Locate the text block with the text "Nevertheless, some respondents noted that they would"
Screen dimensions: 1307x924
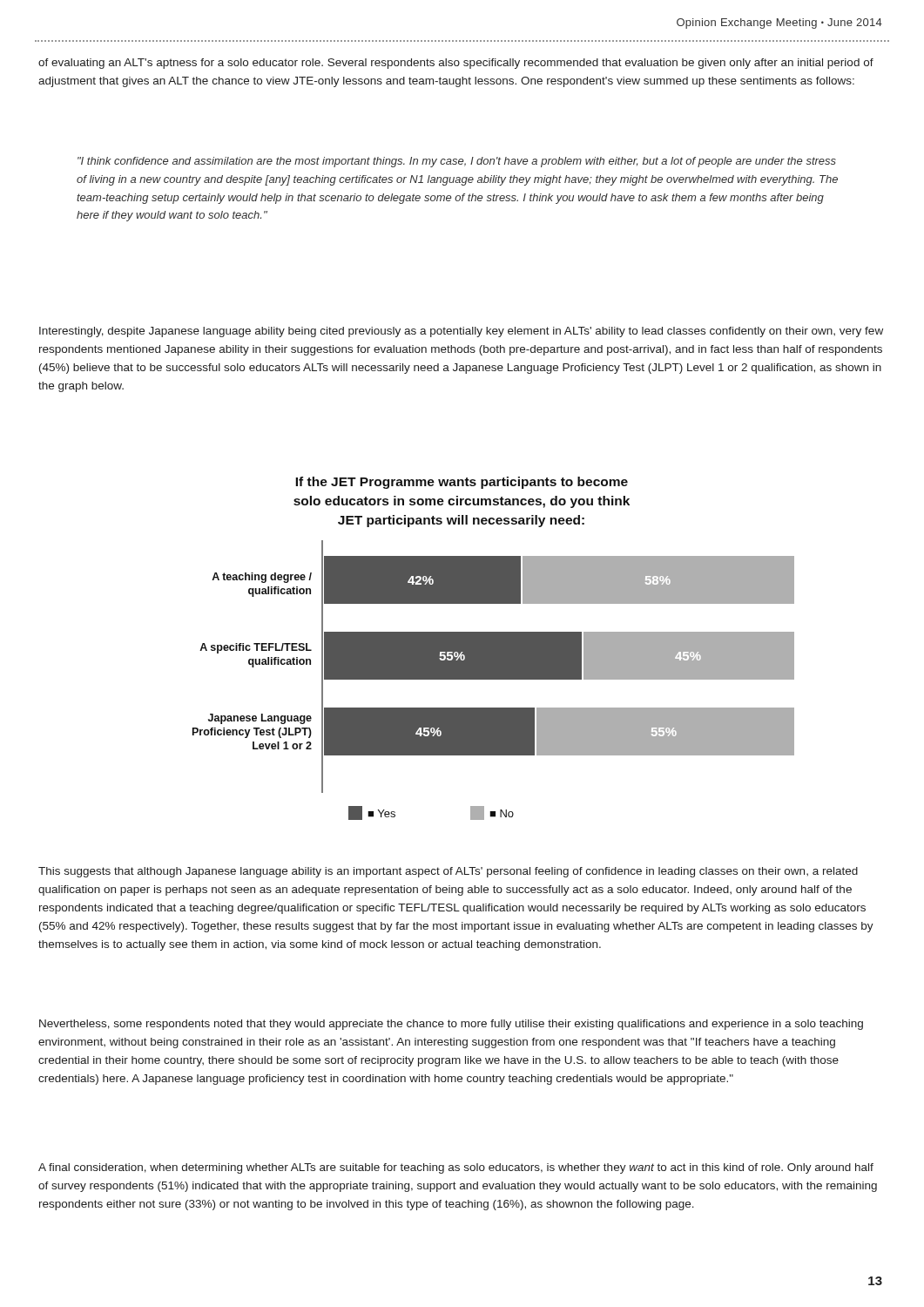(451, 1051)
